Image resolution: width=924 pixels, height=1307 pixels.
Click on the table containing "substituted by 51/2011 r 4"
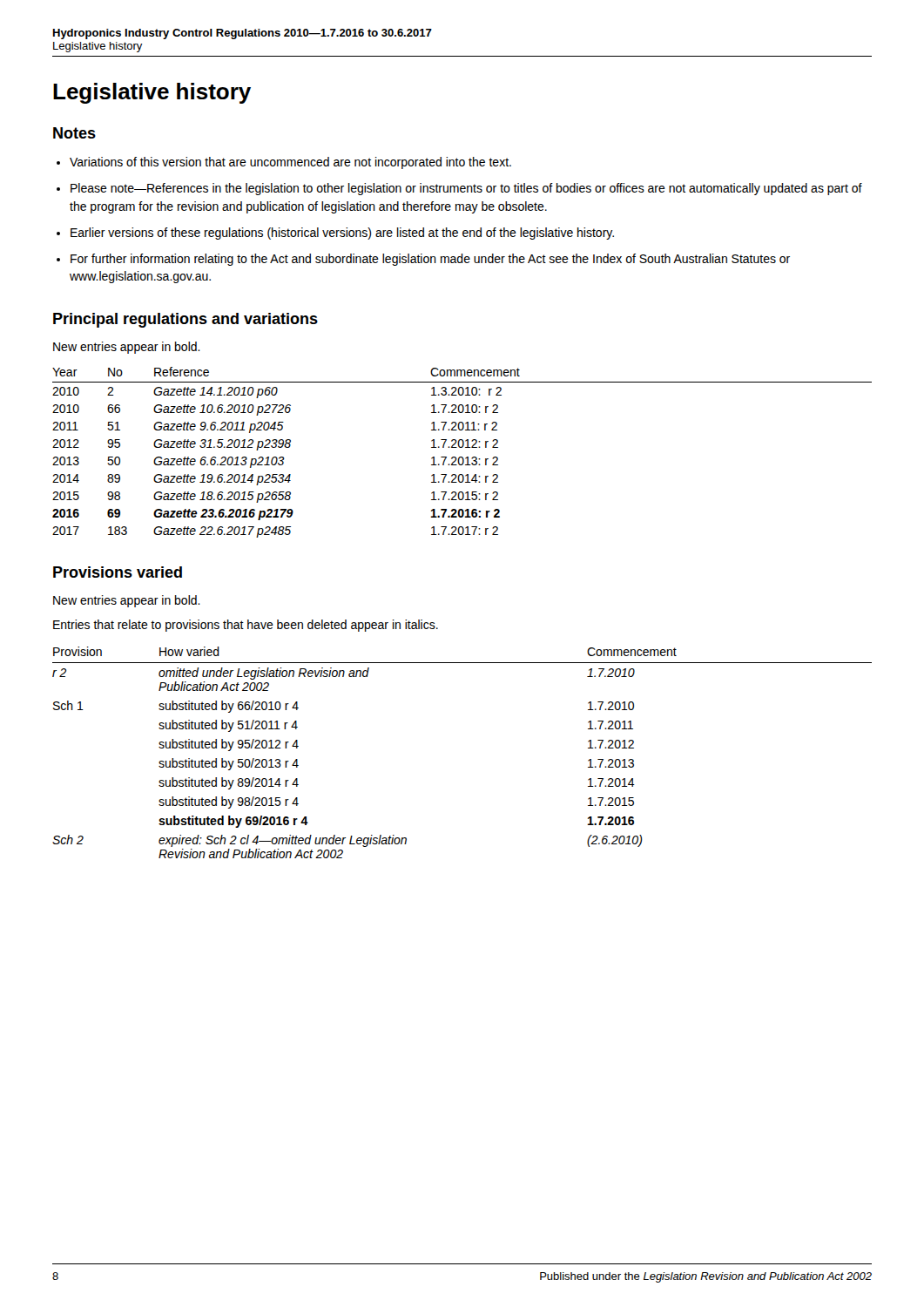click(x=462, y=752)
